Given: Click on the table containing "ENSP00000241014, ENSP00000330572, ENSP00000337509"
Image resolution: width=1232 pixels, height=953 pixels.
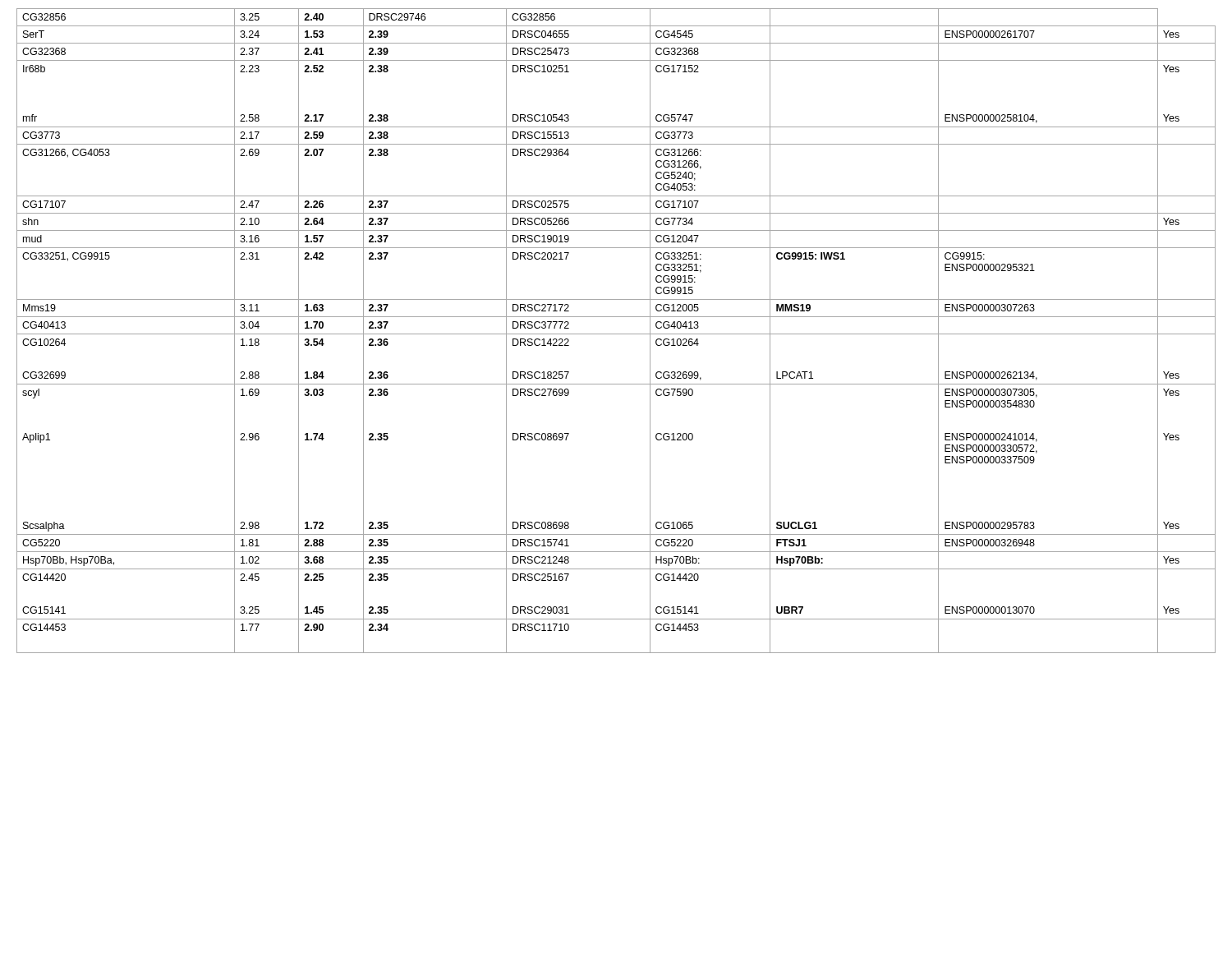Looking at the screenshot, I should point(616,331).
